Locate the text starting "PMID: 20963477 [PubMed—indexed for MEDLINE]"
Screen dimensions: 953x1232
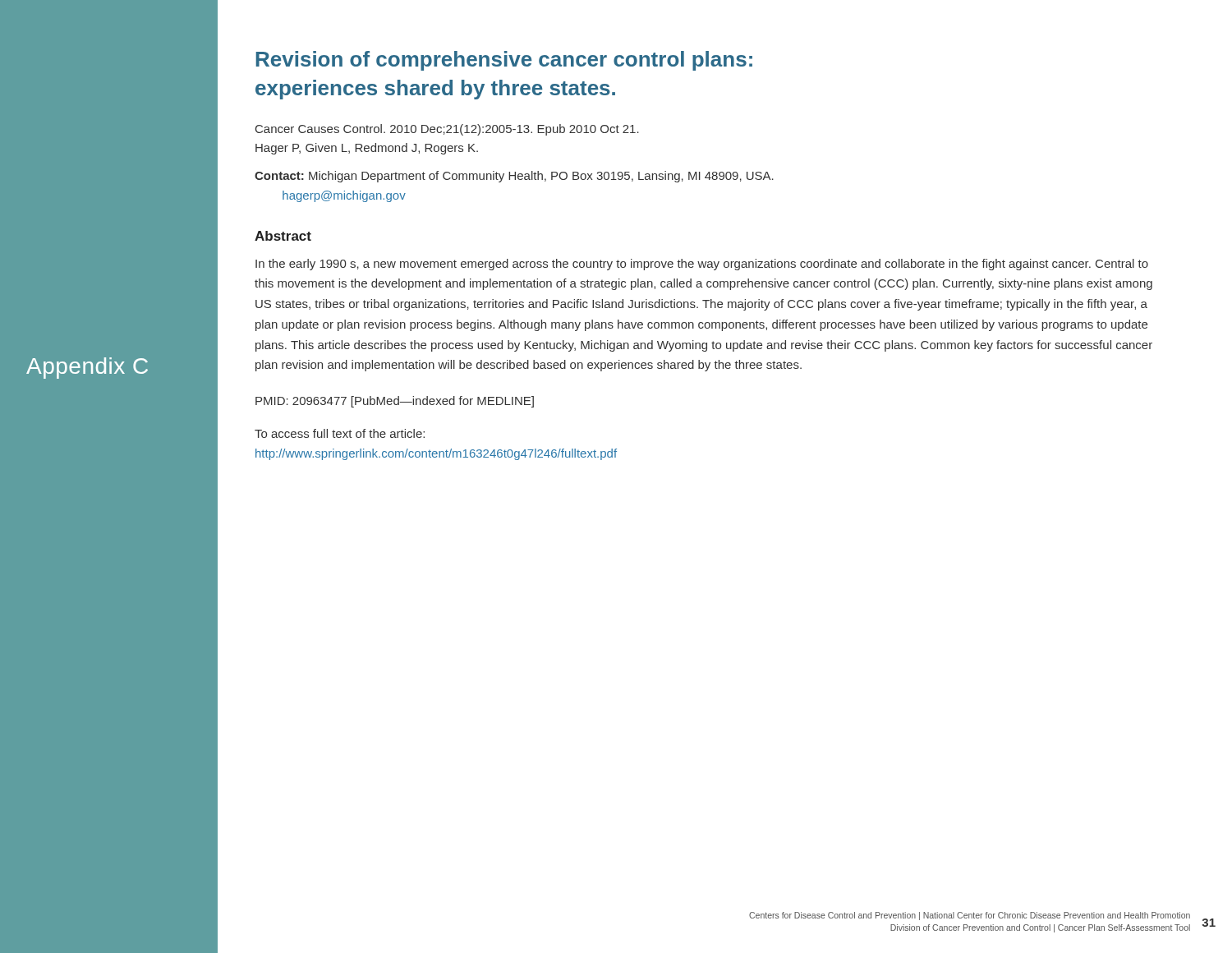395,401
